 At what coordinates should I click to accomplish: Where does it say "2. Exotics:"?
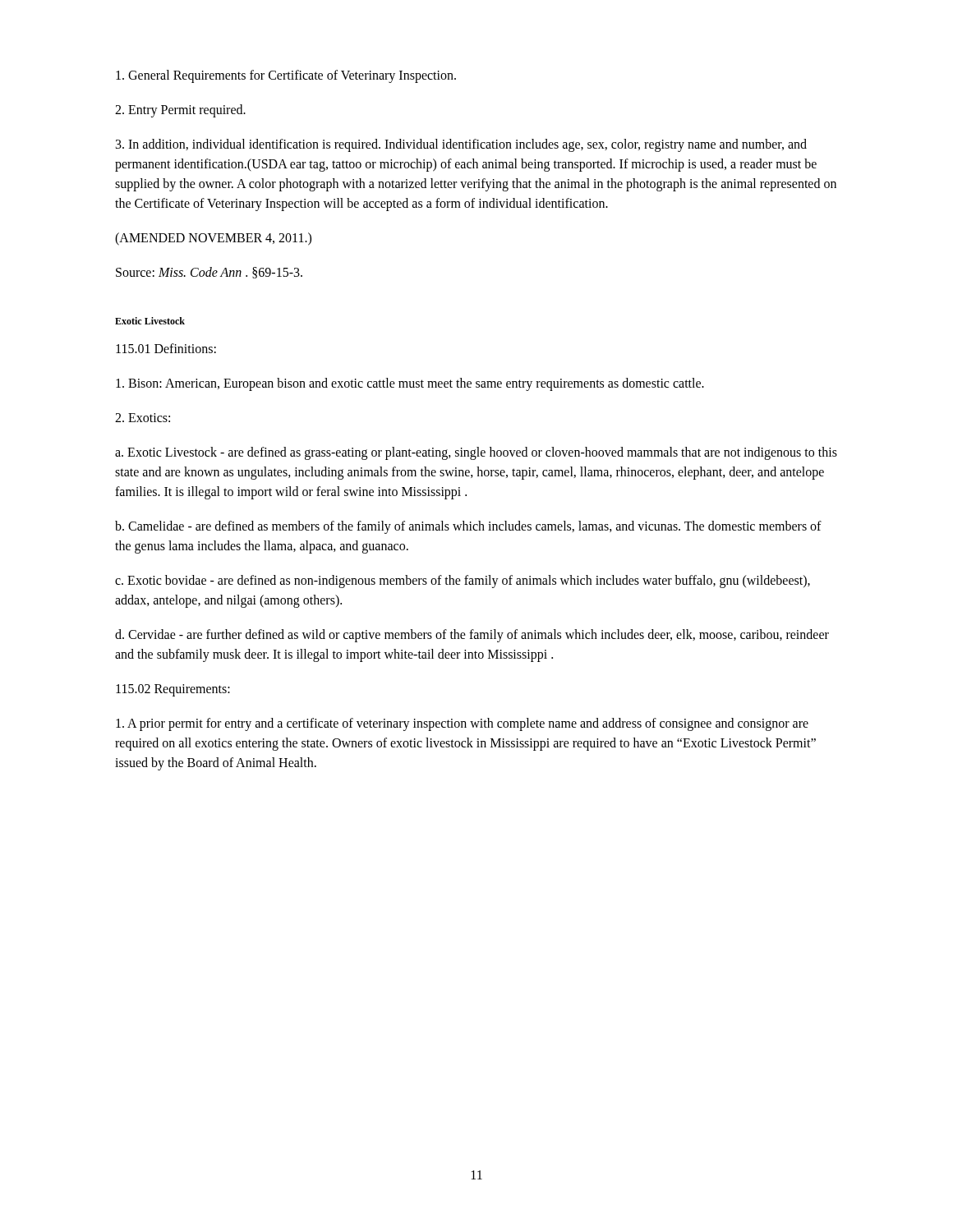tap(143, 418)
